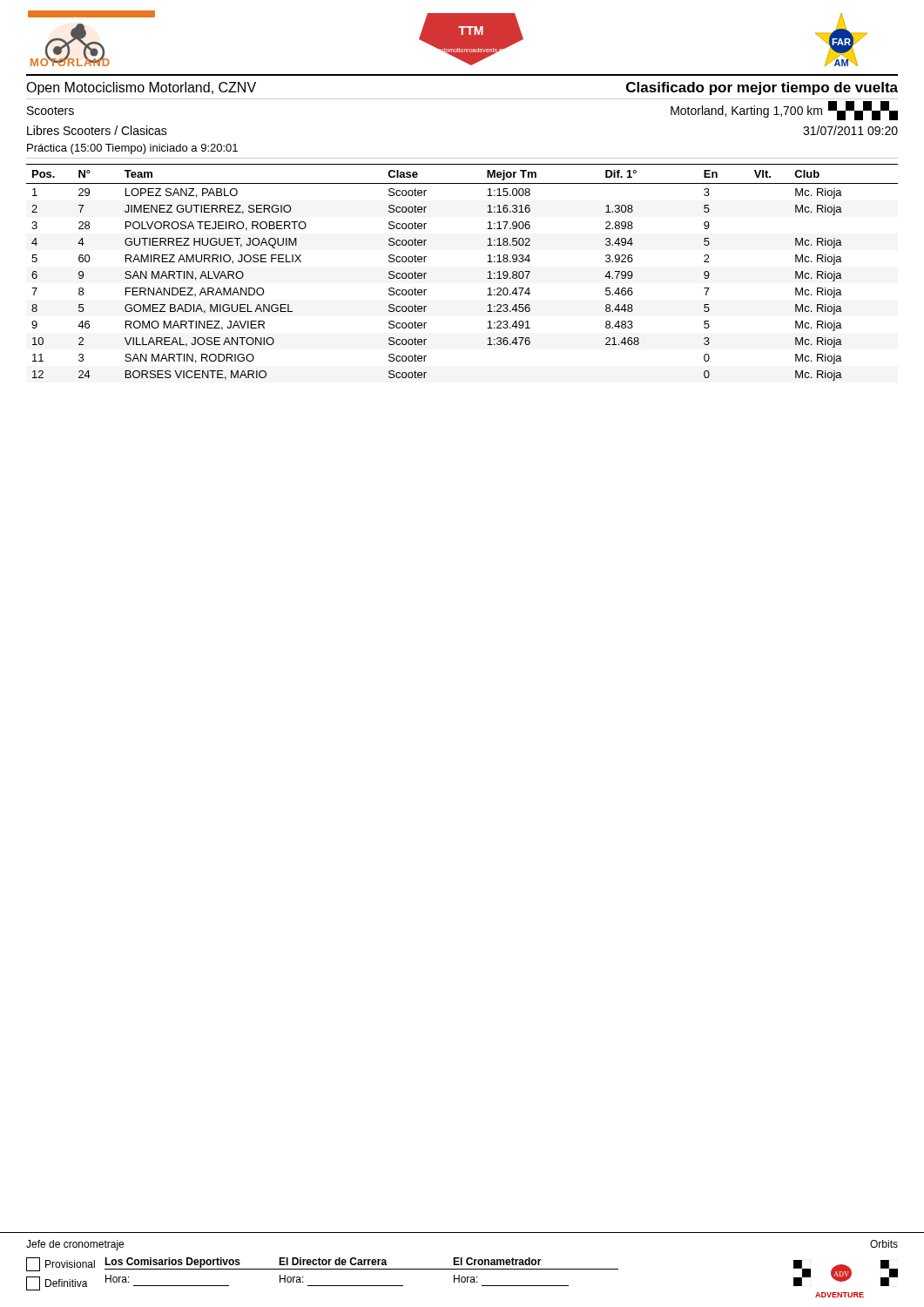924x1307 pixels.
Task: Click on the region starting "Clasificado por mejor tiempo de vuelta"
Action: coord(762,88)
